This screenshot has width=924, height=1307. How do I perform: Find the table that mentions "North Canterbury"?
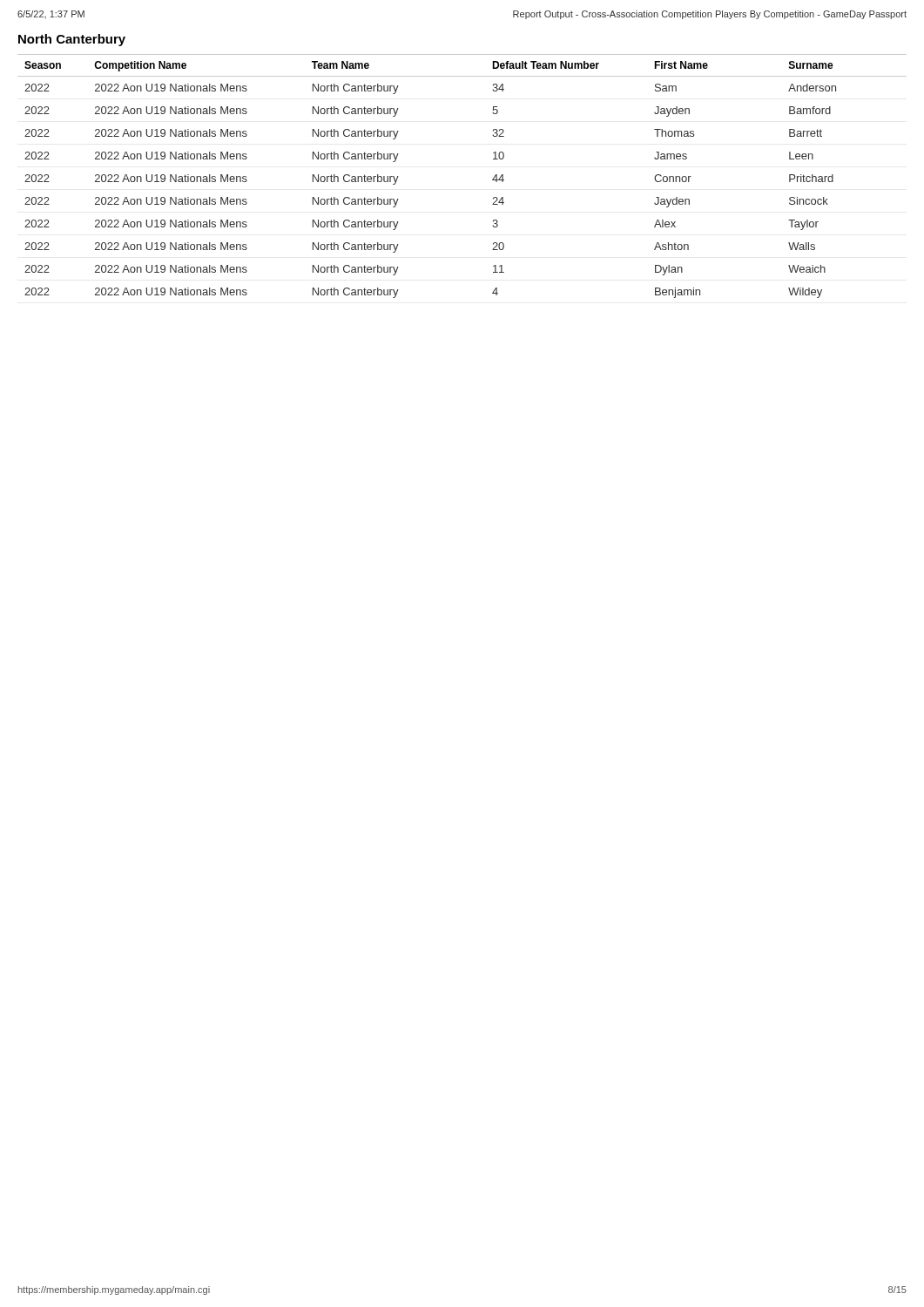coord(462,179)
